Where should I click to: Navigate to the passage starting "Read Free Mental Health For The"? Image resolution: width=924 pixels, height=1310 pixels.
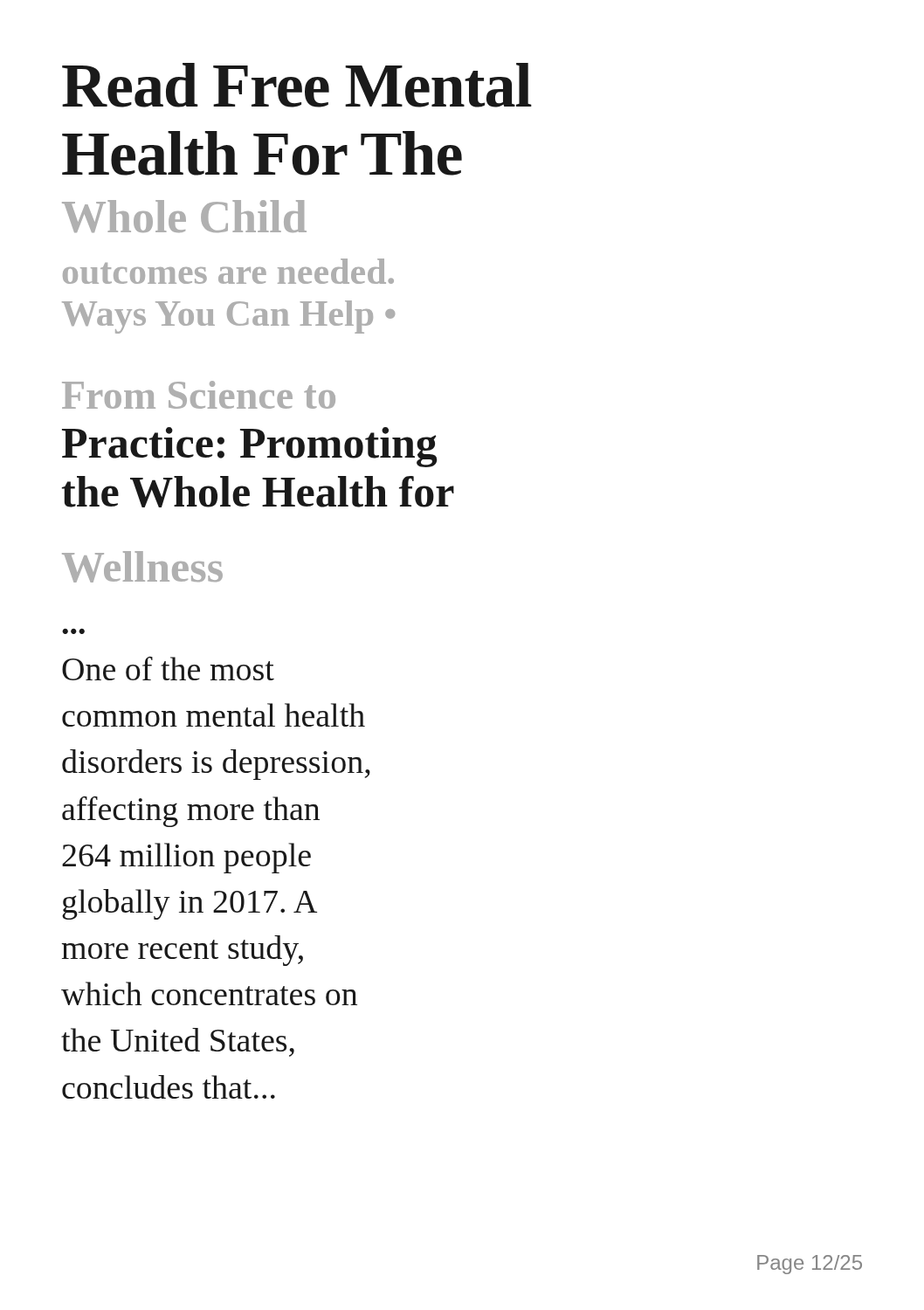(x=462, y=120)
